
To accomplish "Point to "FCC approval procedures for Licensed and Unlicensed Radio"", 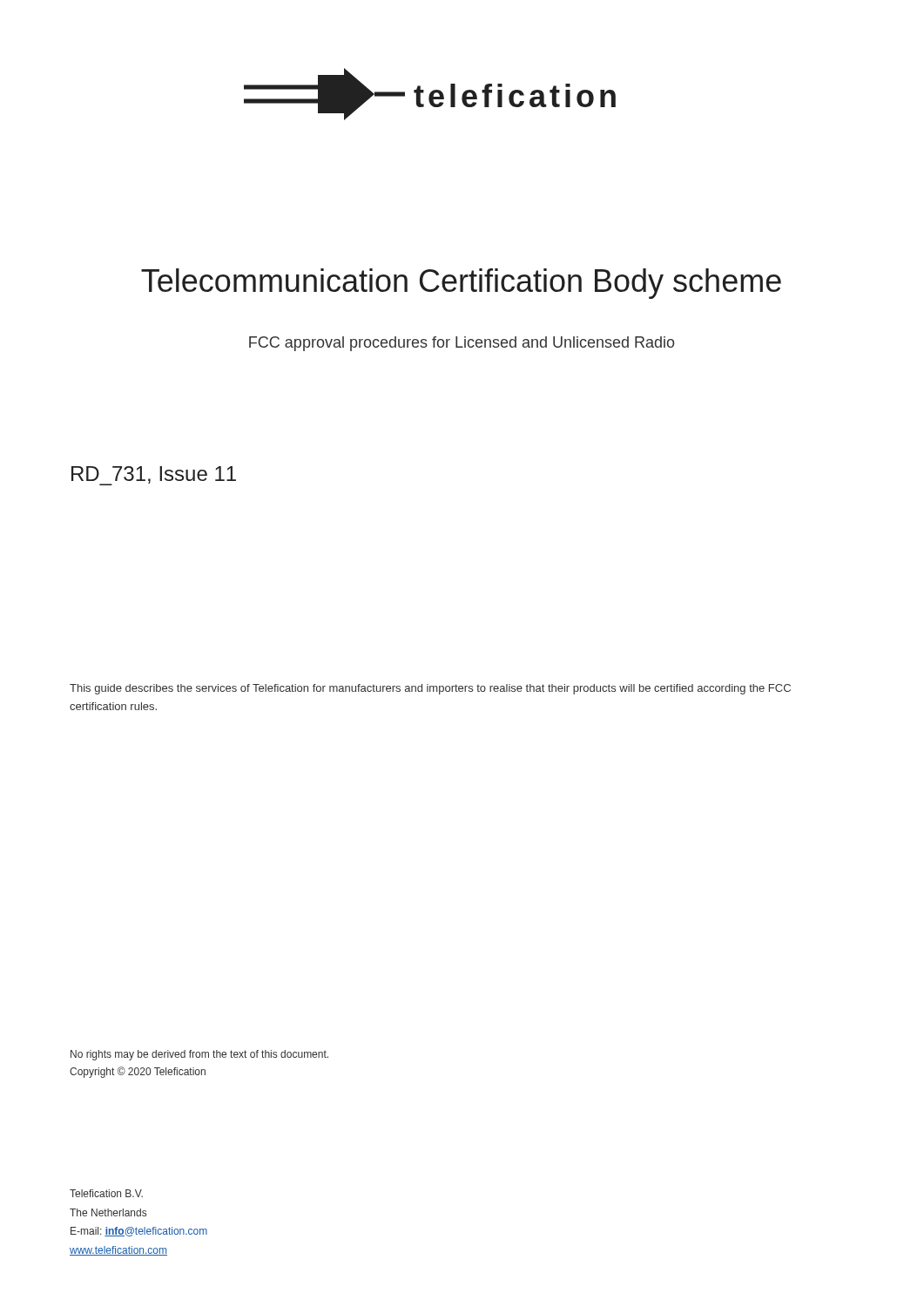I will 462,342.
